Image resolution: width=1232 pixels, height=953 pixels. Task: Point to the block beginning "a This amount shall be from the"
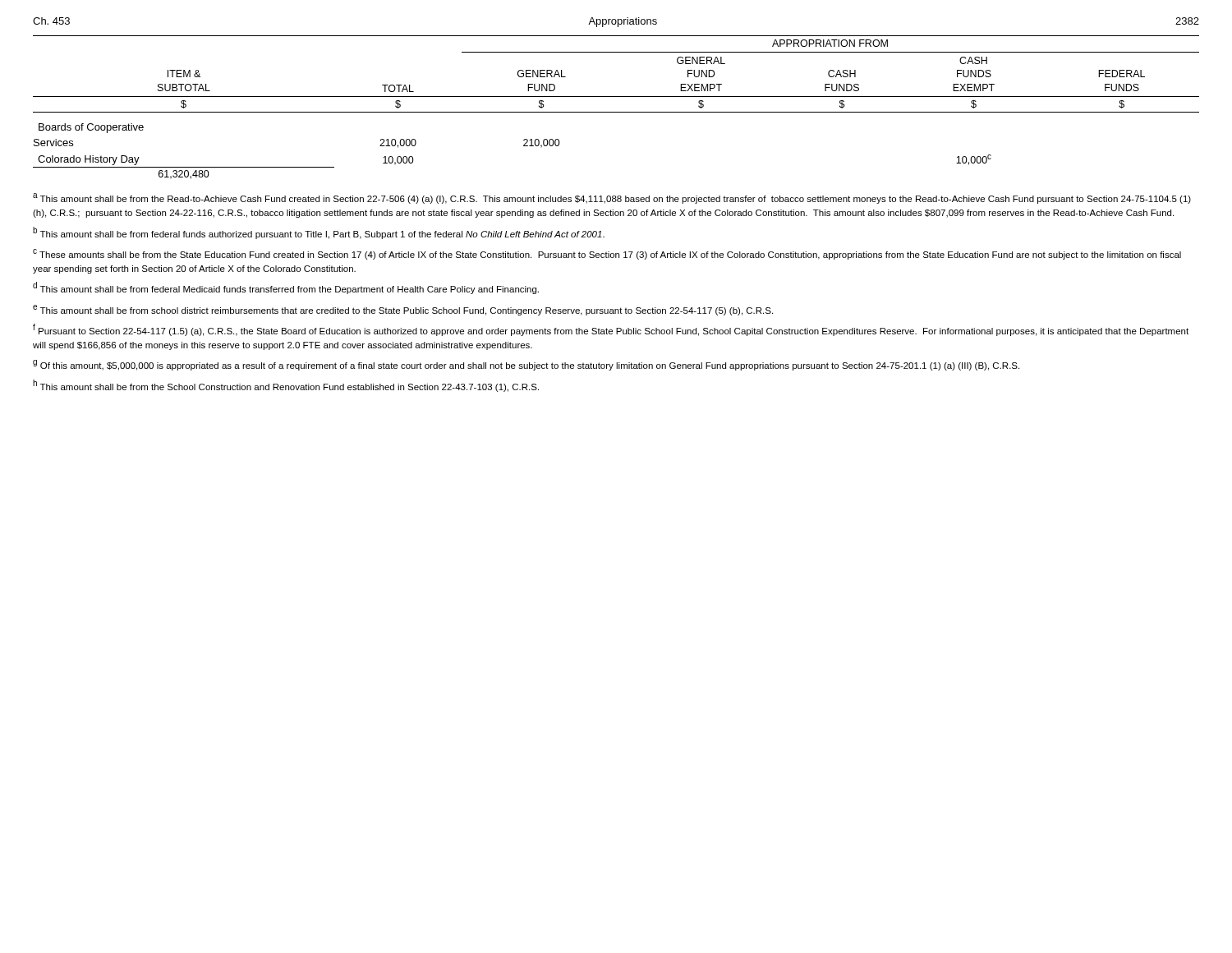pos(612,204)
